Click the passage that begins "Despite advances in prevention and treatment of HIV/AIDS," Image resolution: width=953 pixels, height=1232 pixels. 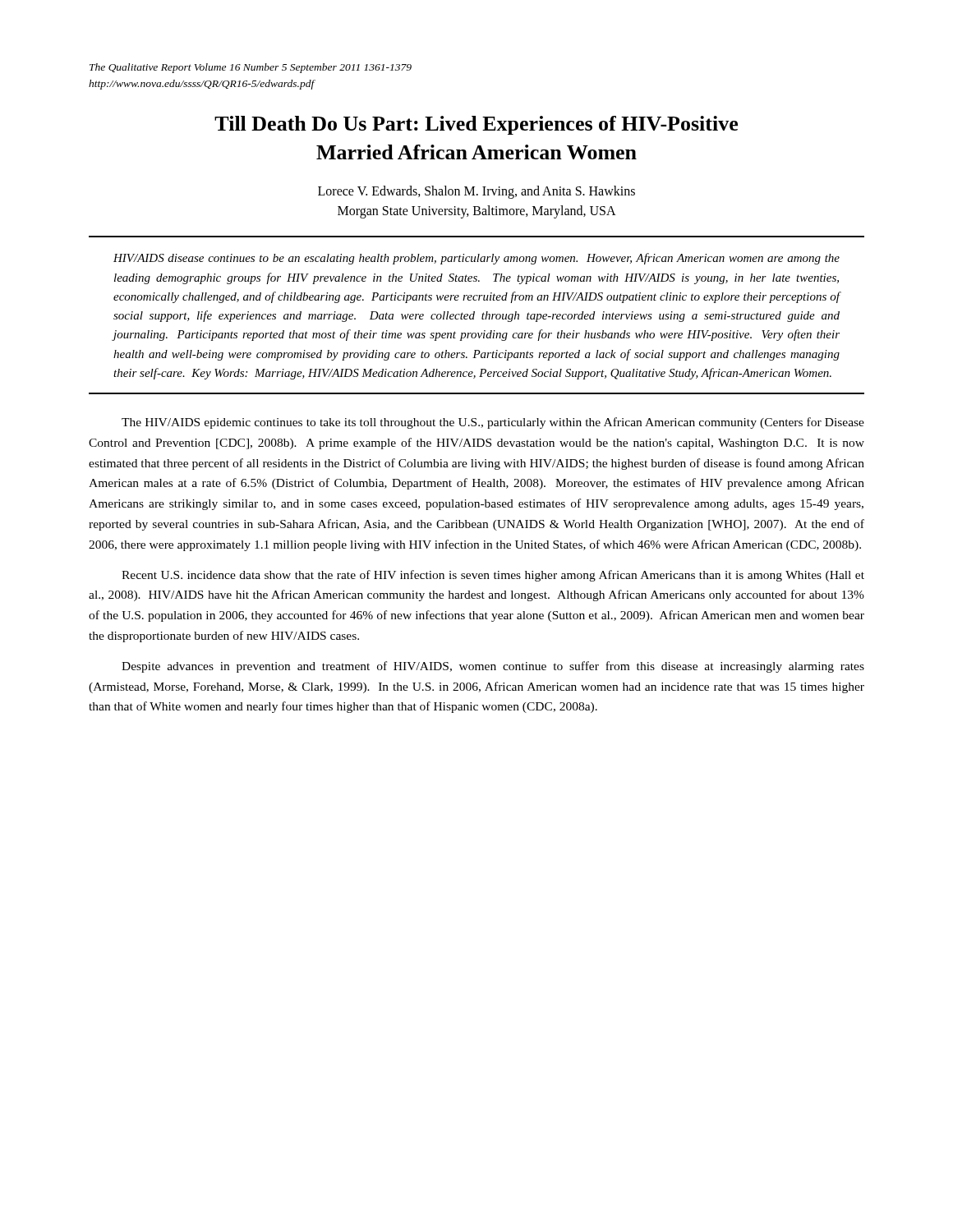[476, 686]
